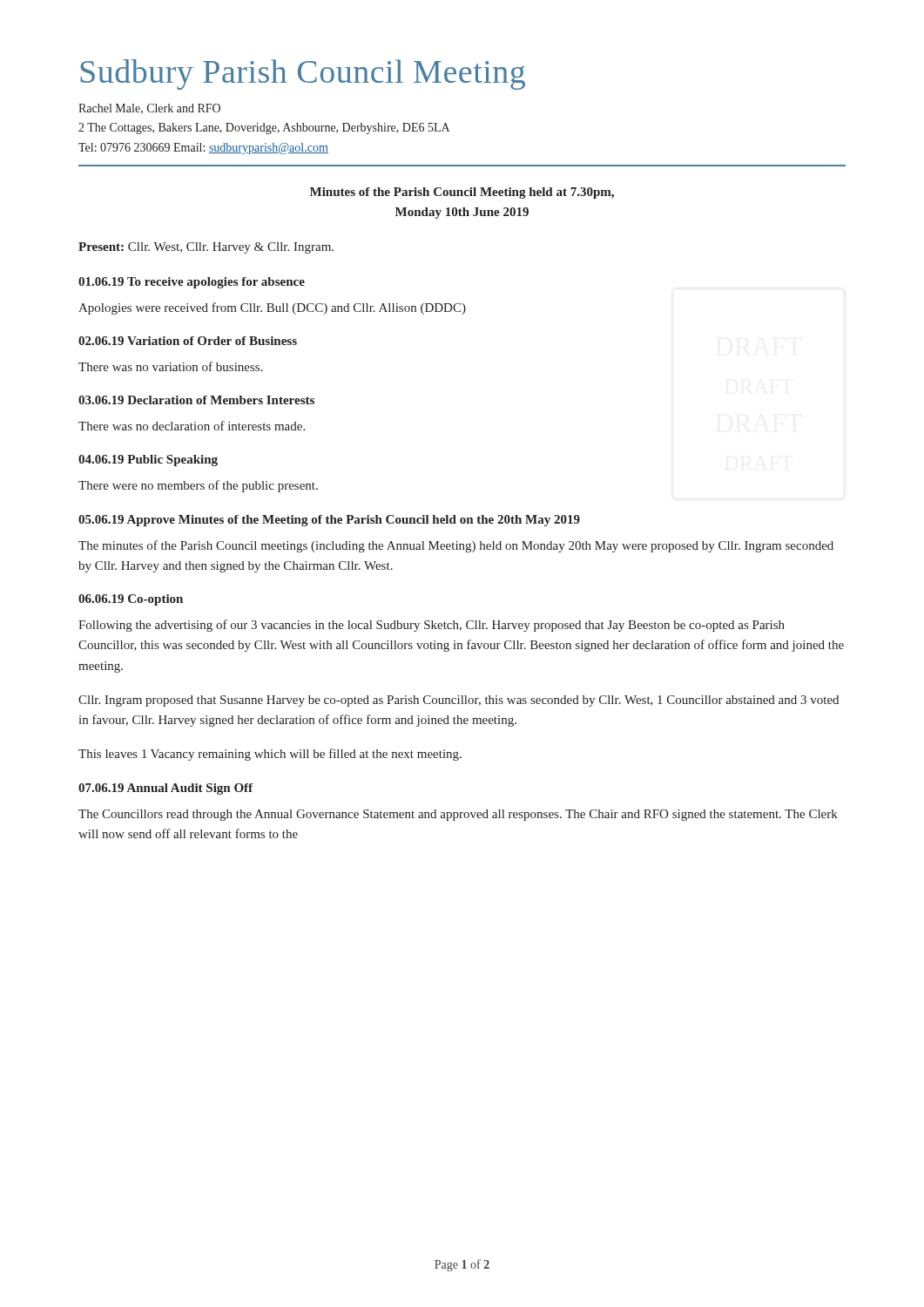Click the passage that begins "There was no declaration"
This screenshot has height=1307, width=924.
192,426
